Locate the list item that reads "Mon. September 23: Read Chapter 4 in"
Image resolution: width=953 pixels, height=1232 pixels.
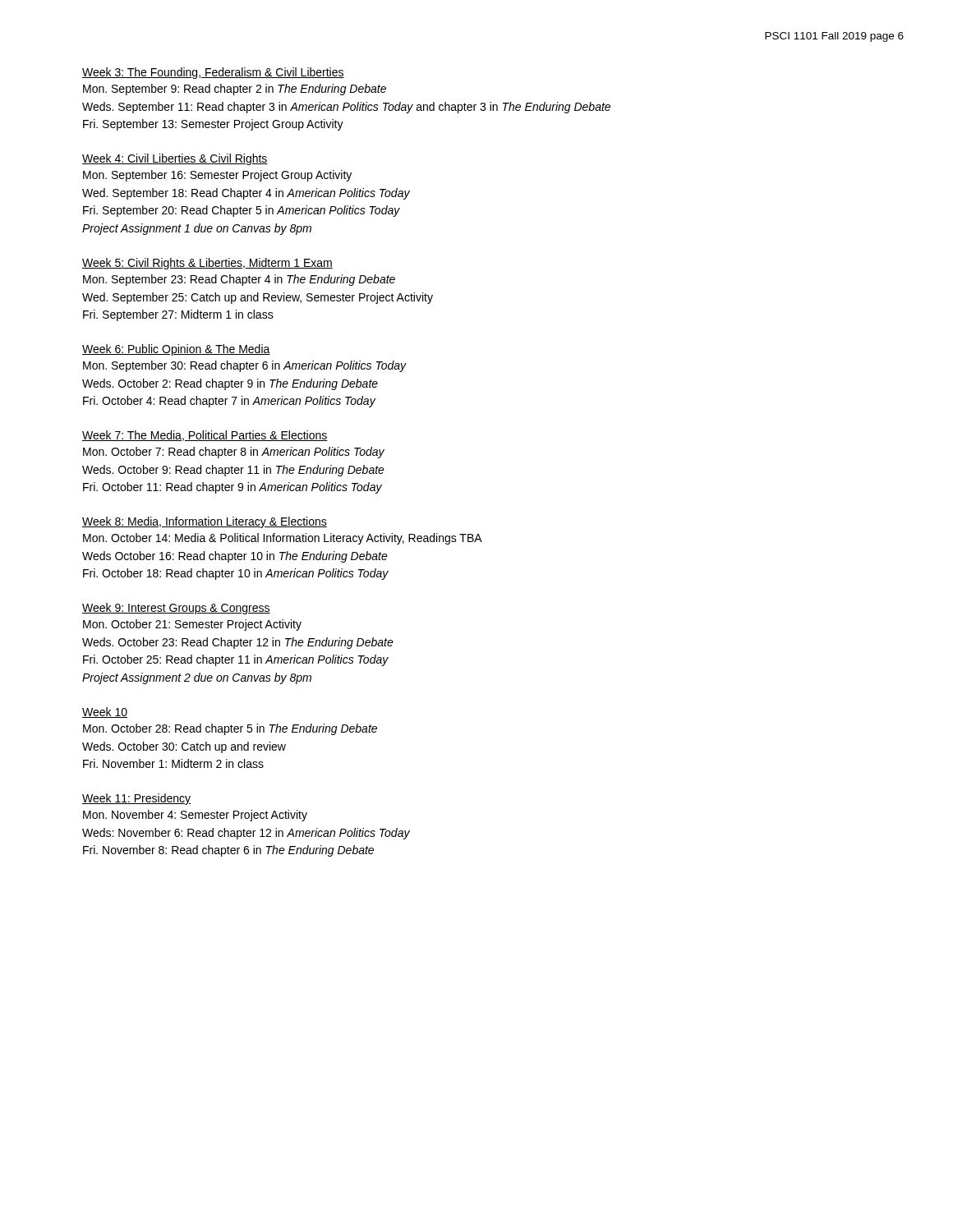pyautogui.click(x=239, y=280)
